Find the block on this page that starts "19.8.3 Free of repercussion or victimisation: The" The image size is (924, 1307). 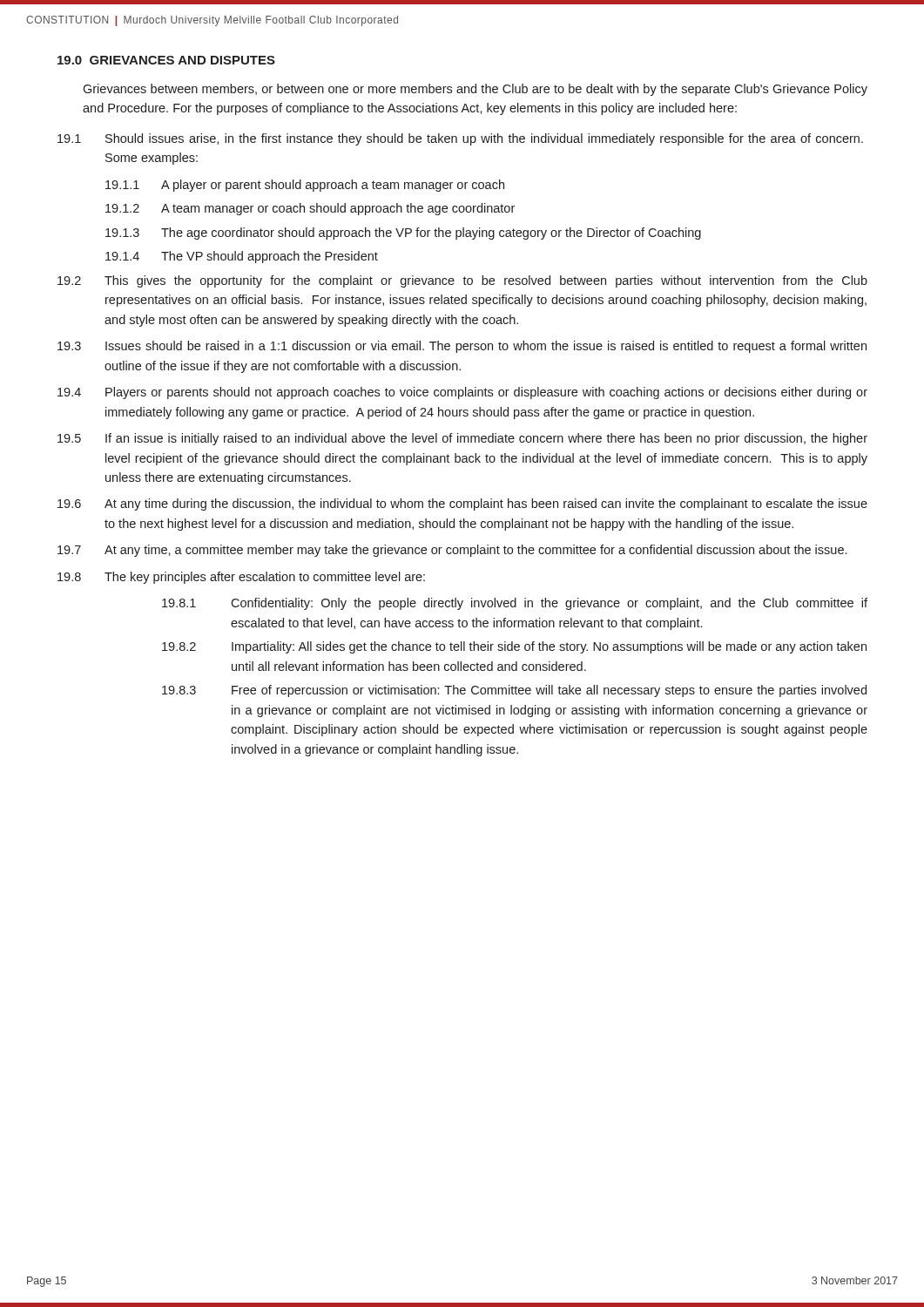[514, 720]
